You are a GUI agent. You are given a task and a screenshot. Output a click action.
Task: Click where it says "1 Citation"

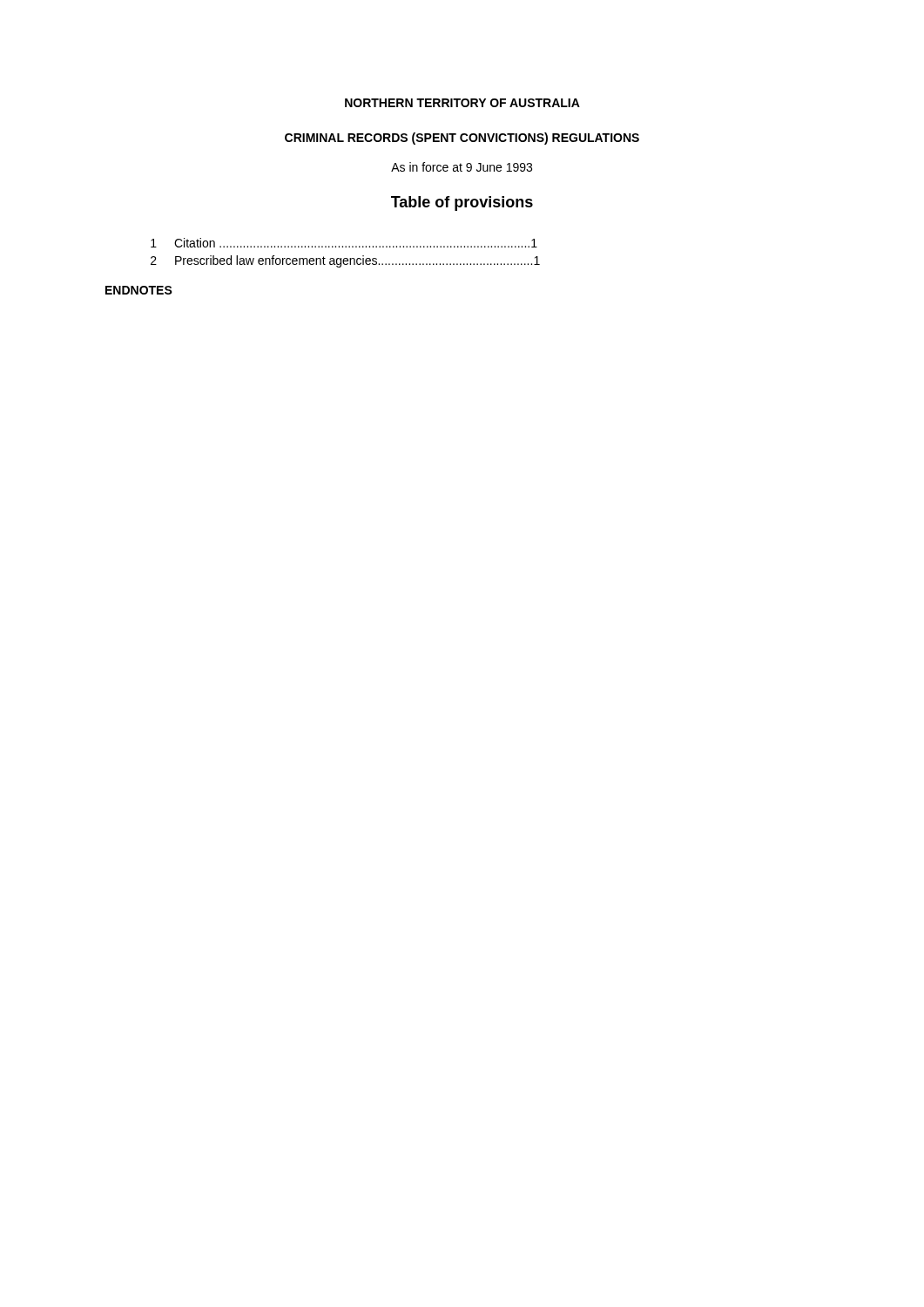tap(462, 243)
